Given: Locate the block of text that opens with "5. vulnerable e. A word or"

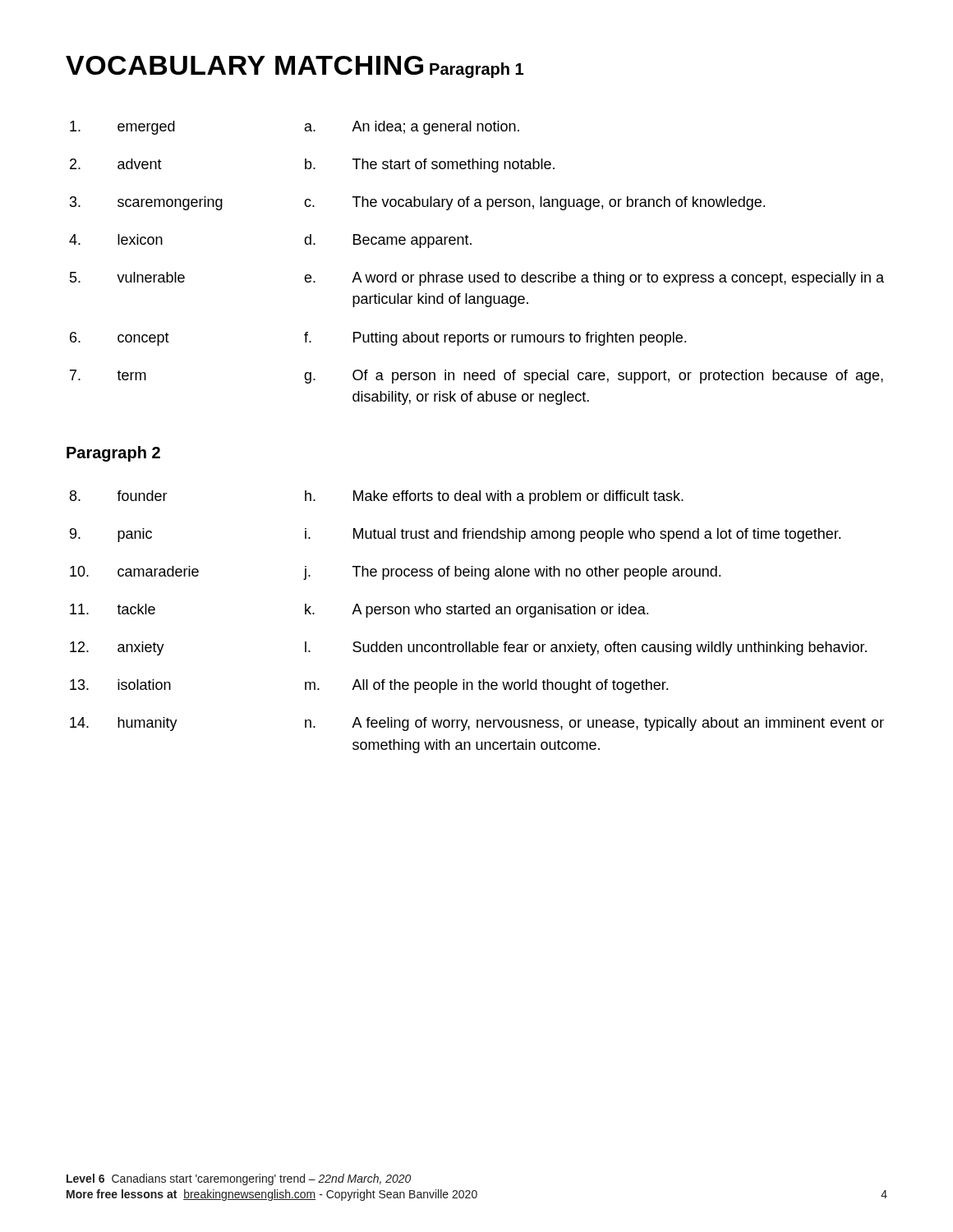Looking at the screenshot, I should pyautogui.click(x=476, y=292).
